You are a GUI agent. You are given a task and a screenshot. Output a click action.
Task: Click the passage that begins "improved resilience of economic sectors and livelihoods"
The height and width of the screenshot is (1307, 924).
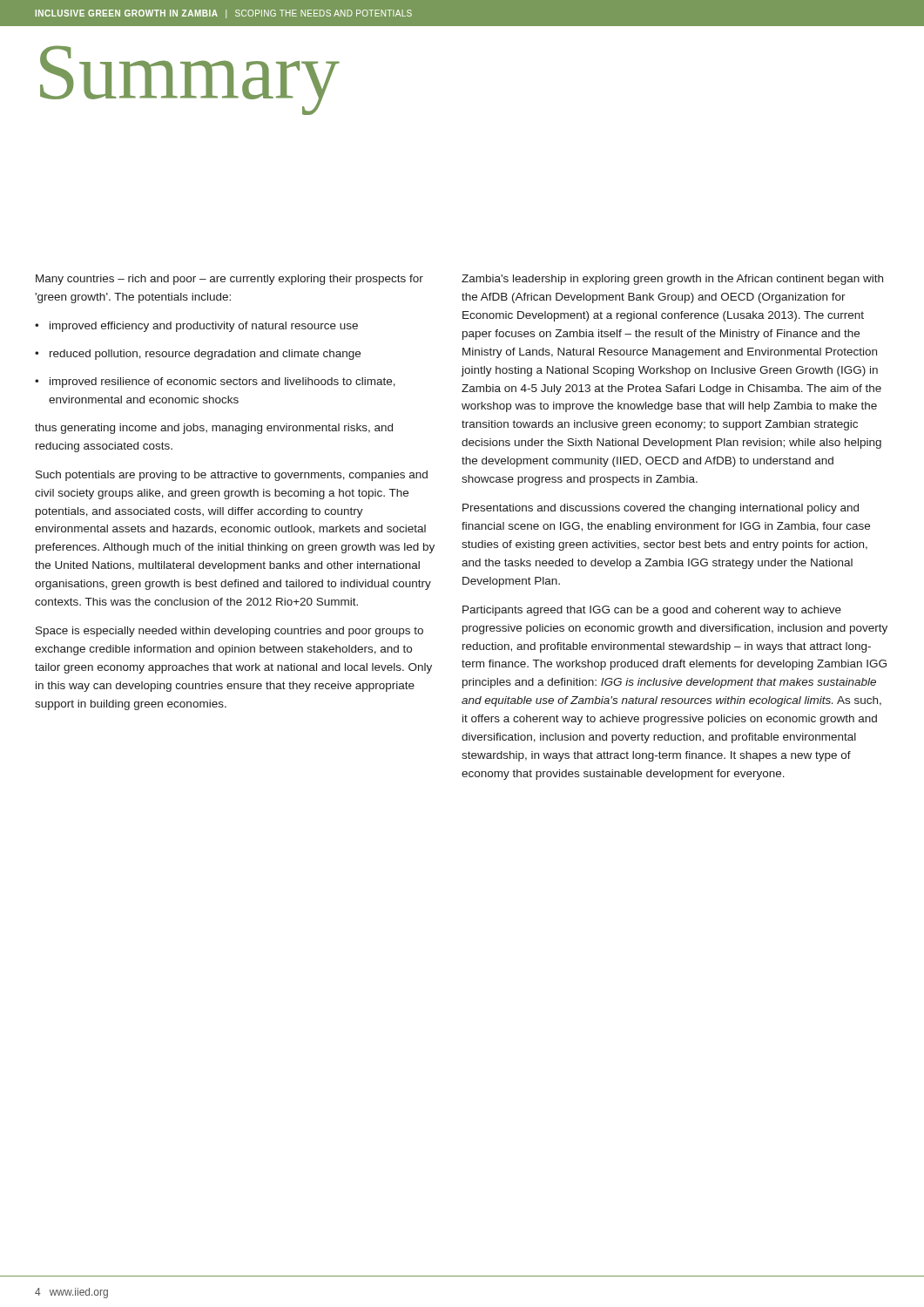click(235, 391)
